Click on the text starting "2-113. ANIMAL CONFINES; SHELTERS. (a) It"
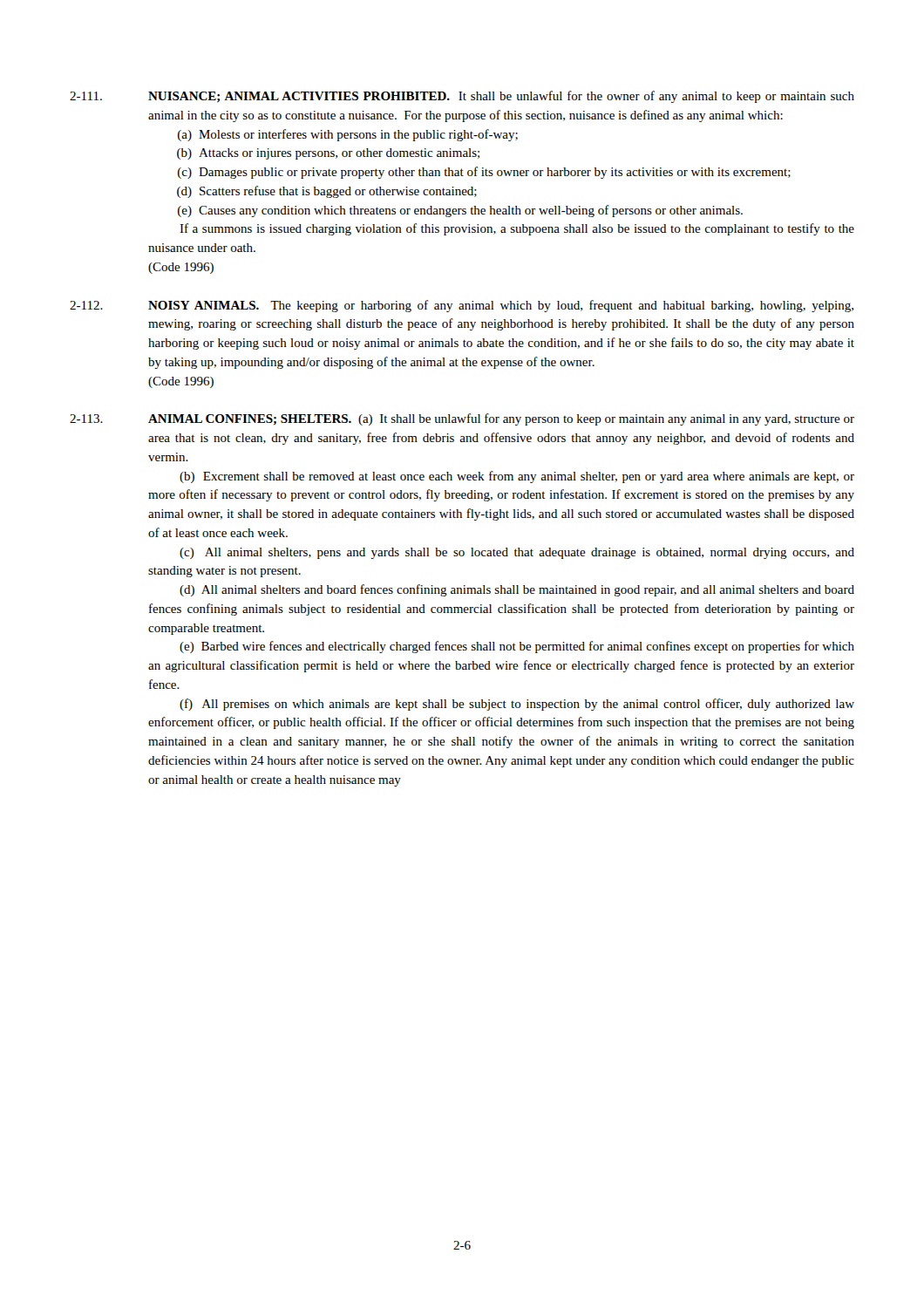The width and height of the screenshot is (924, 1308). pos(462,600)
